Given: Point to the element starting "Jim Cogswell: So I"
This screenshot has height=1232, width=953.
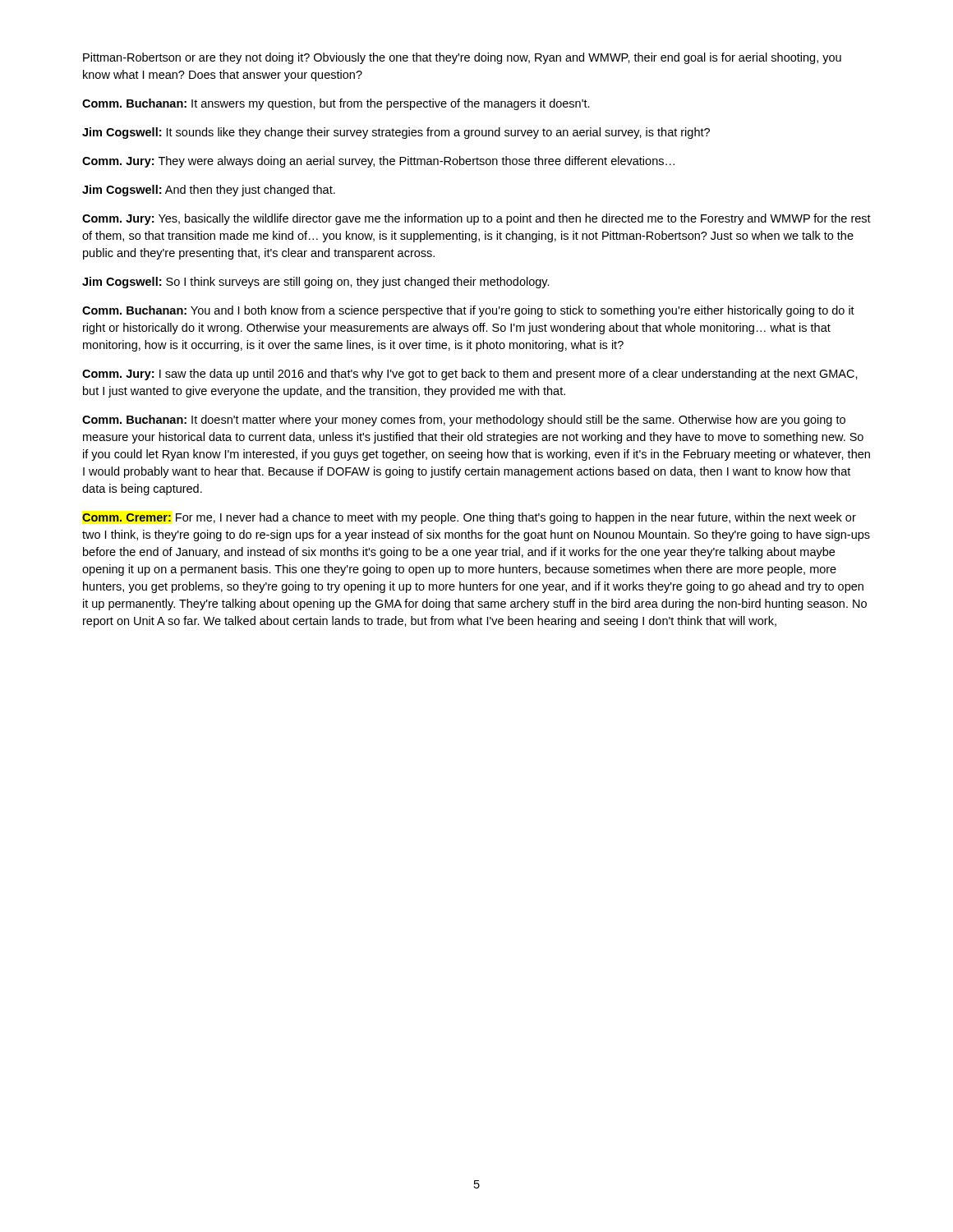Looking at the screenshot, I should point(316,282).
